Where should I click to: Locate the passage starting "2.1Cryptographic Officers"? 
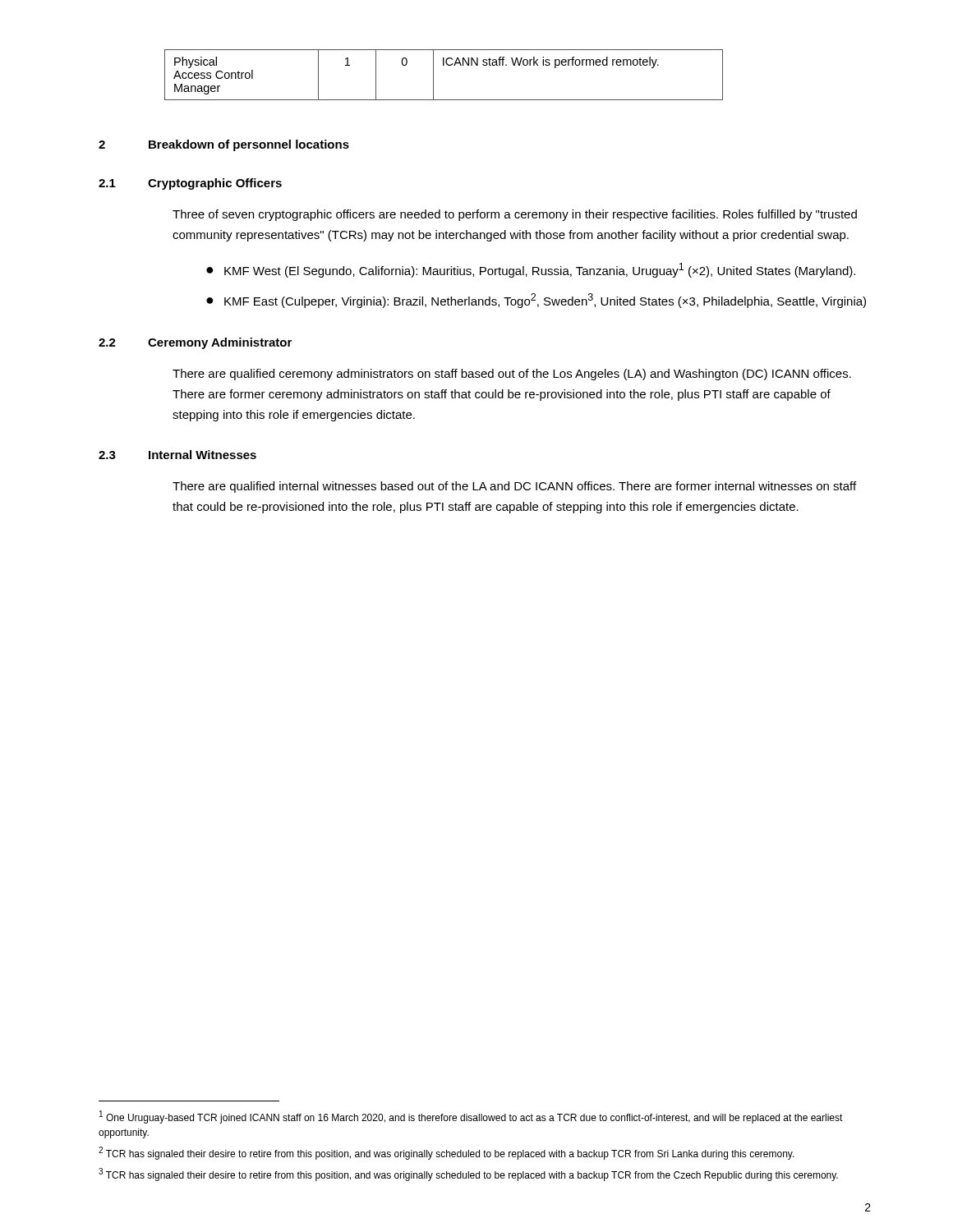click(190, 183)
